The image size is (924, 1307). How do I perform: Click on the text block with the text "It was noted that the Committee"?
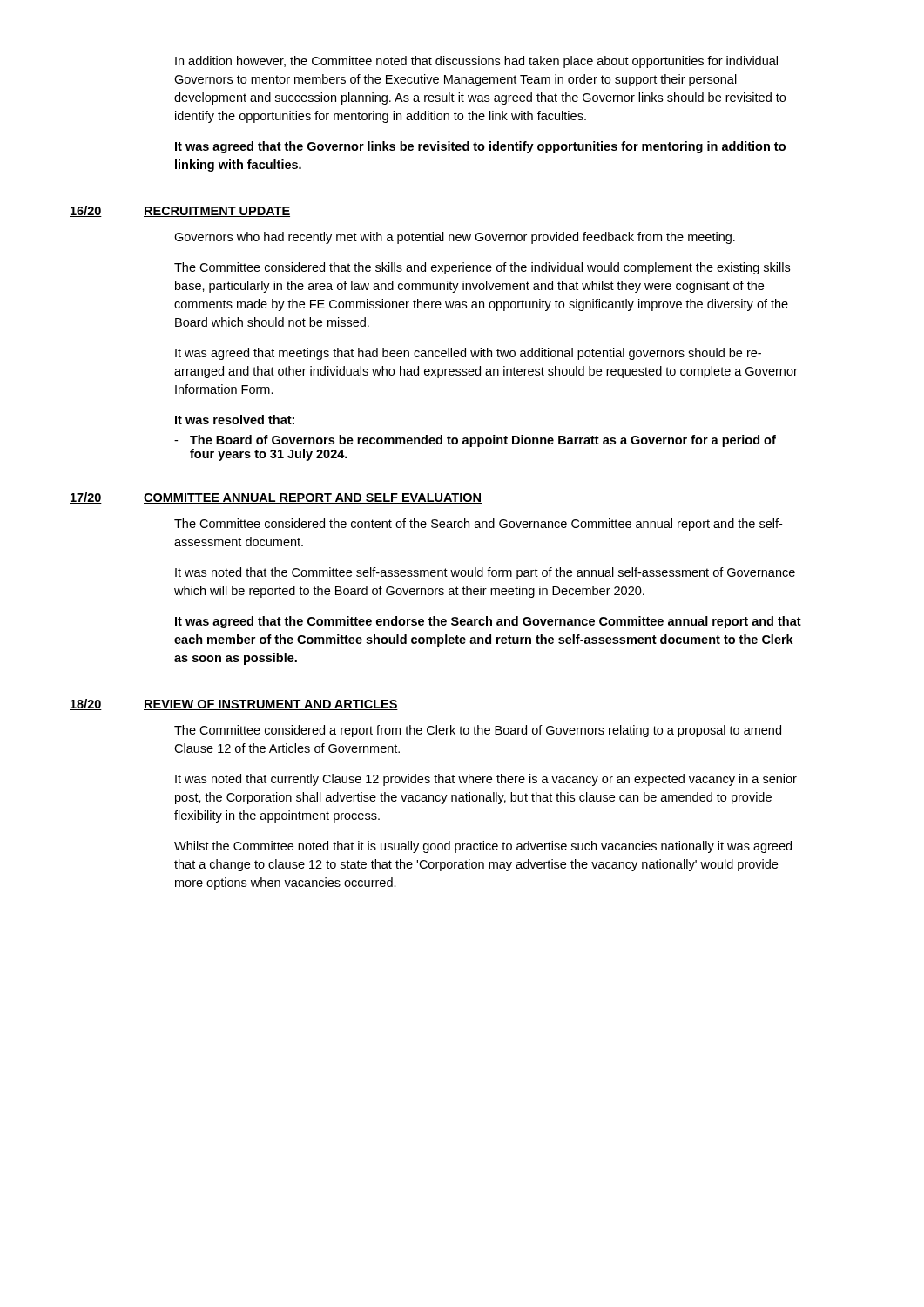pyautogui.click(x=488, y=582)
